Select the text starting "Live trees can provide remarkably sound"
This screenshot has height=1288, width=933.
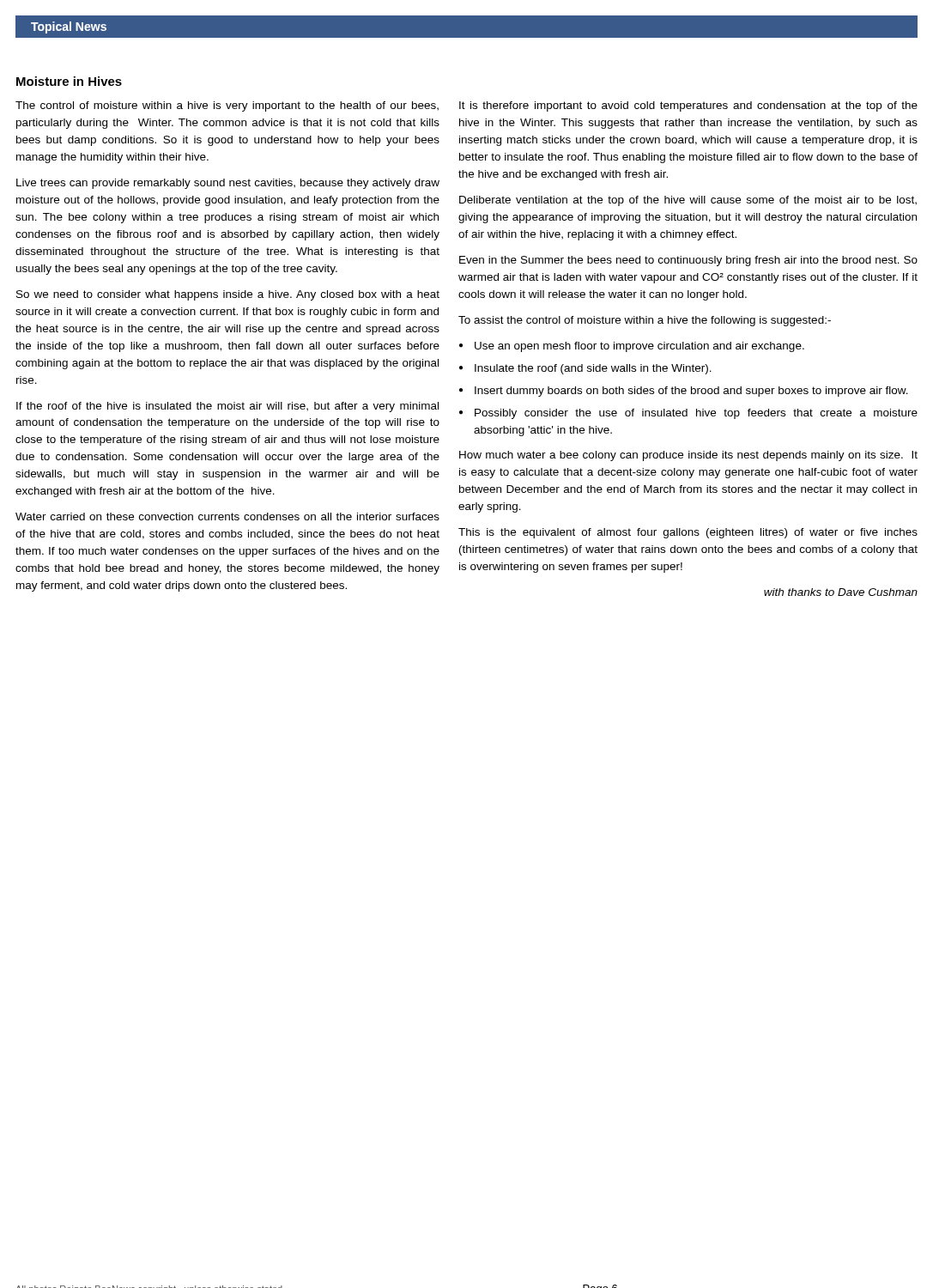[227, 226]
